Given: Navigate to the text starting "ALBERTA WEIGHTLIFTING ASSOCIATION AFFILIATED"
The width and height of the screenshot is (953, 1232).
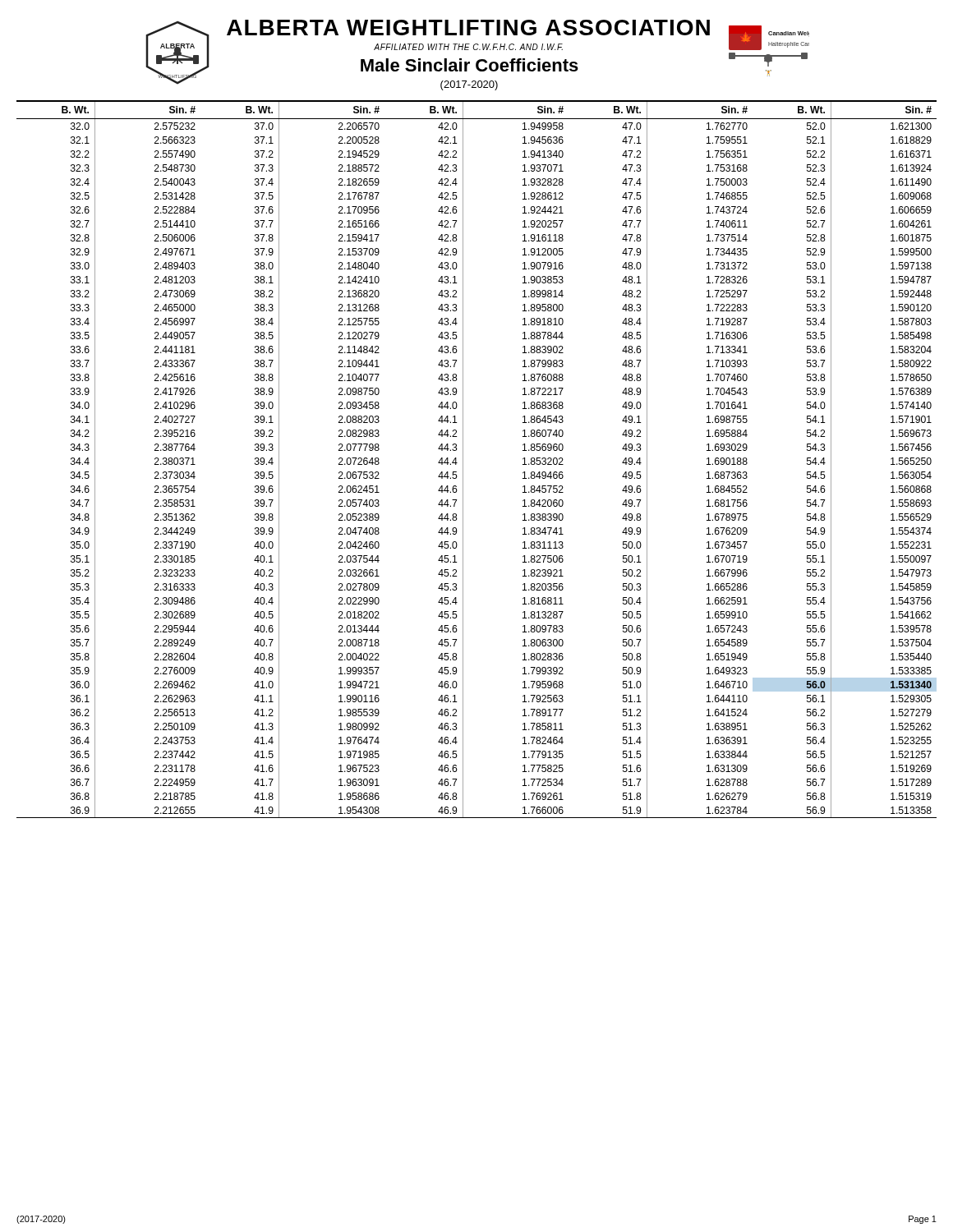Looking at the screenshot, I should (469, 53).
